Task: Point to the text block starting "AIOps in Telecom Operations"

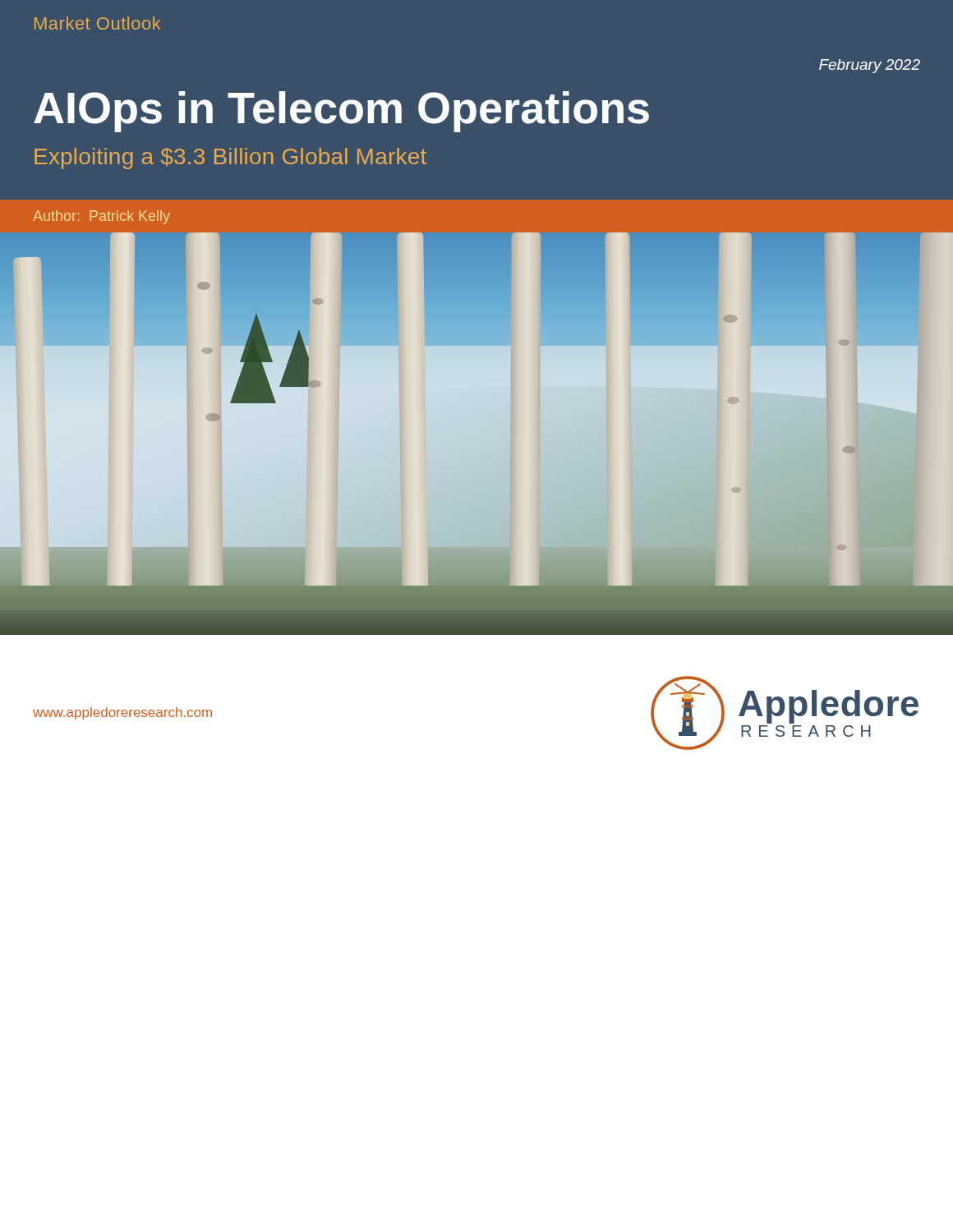Action: (342, 108)
